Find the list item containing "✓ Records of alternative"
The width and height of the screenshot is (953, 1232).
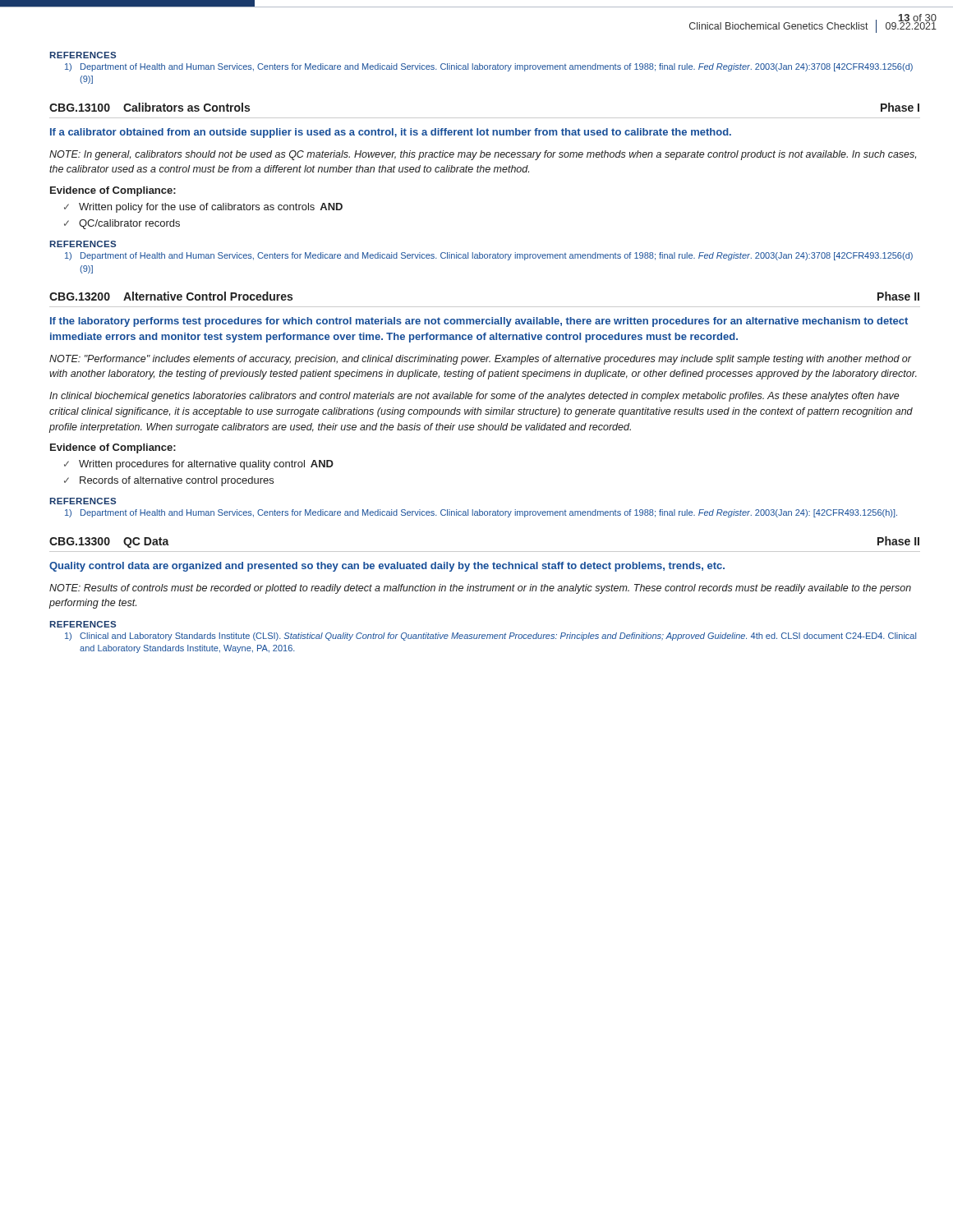(168, 480)
